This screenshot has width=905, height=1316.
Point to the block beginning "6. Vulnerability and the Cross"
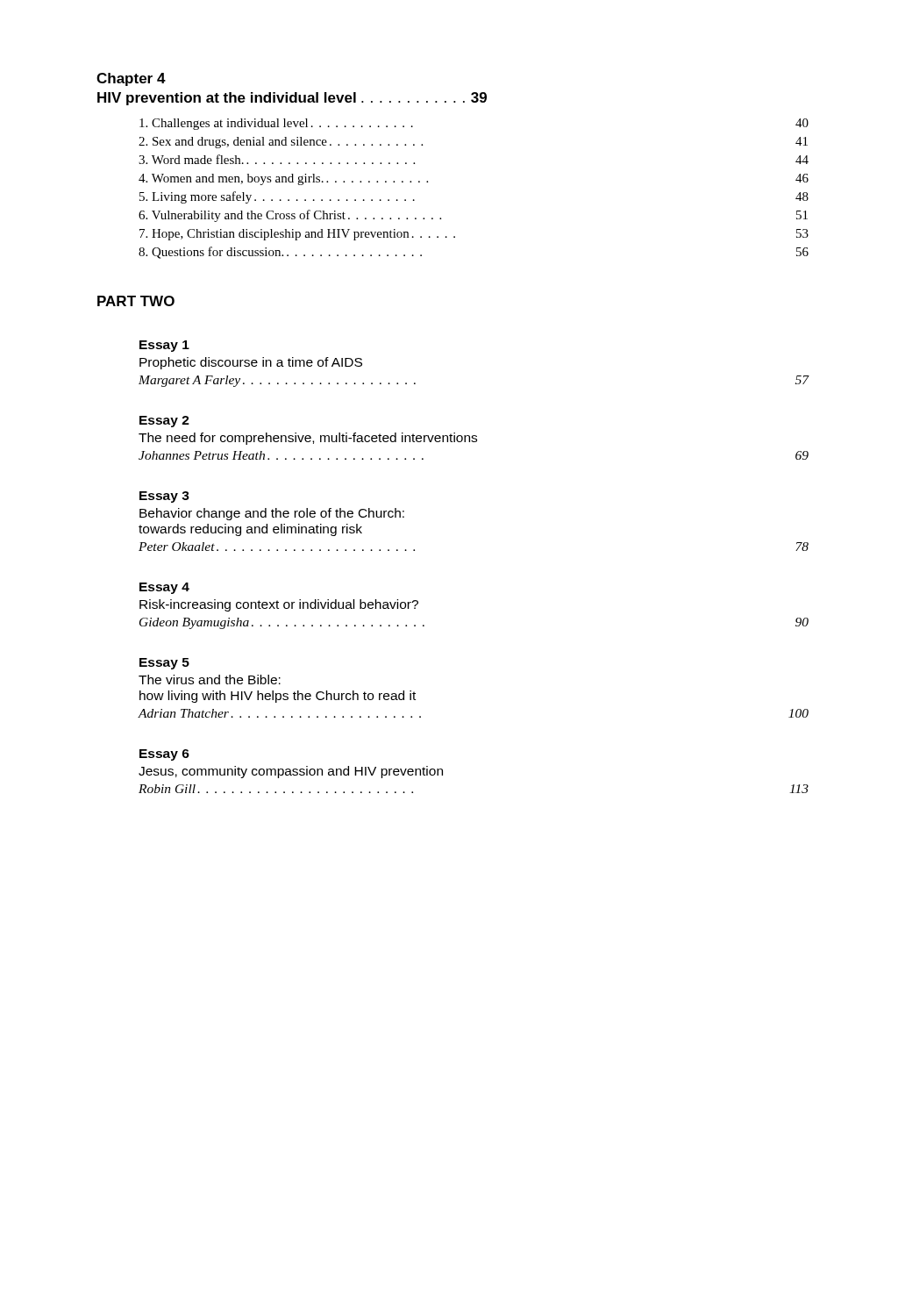(x=238, y=215)
